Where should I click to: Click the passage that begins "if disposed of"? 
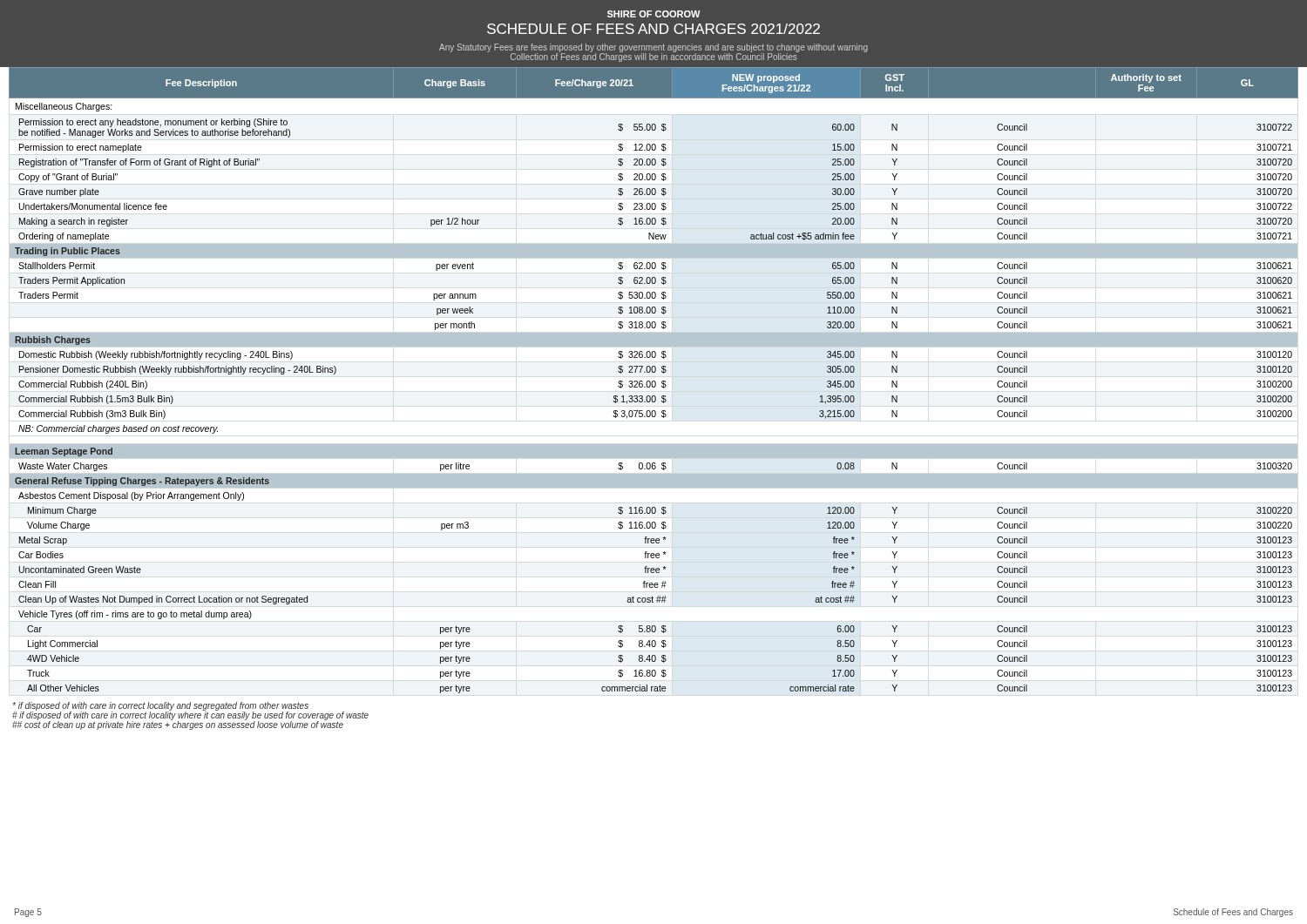click(190, 715)
